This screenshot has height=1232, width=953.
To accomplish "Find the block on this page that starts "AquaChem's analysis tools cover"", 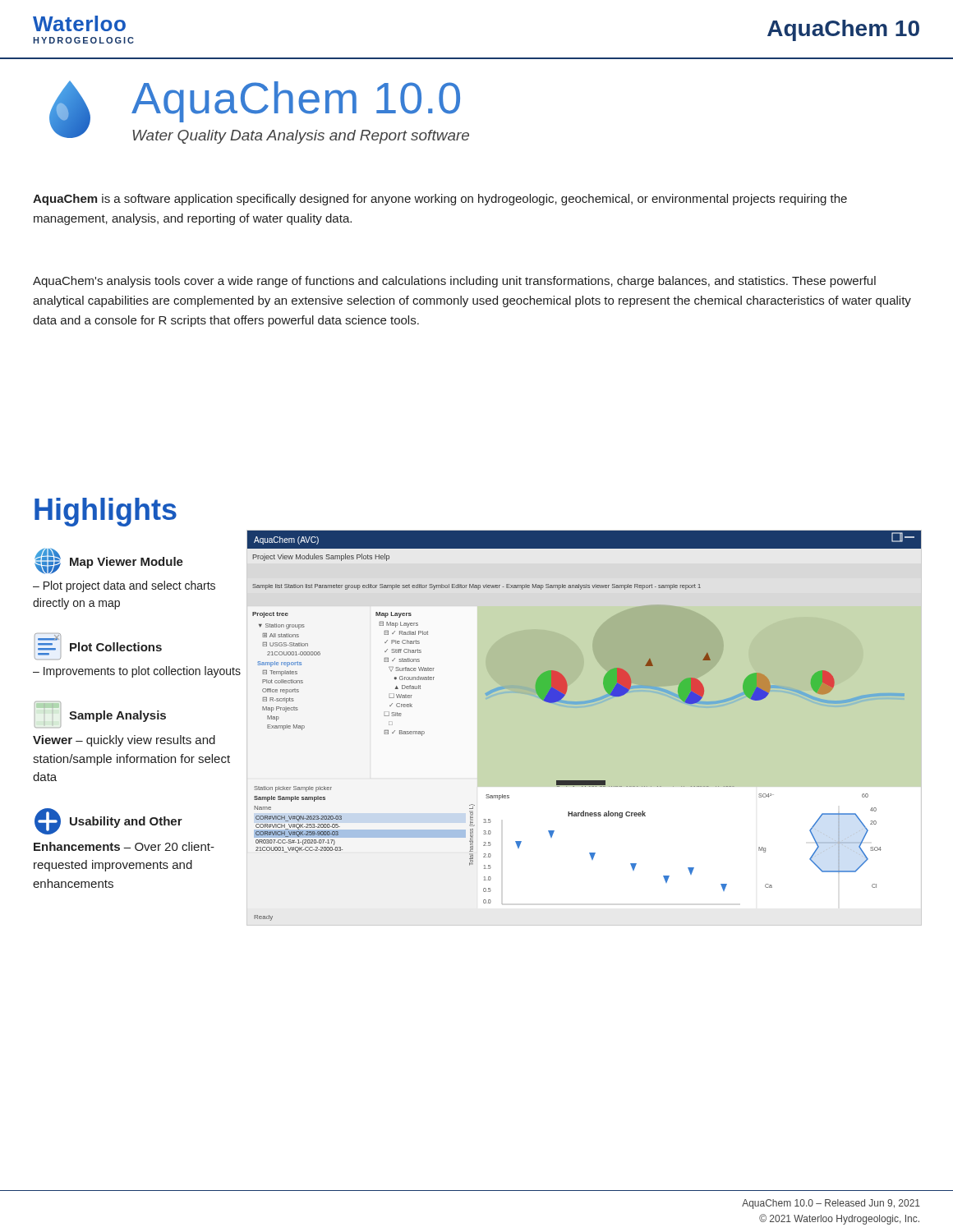I will pyautogui.click(x=472, y=300).
